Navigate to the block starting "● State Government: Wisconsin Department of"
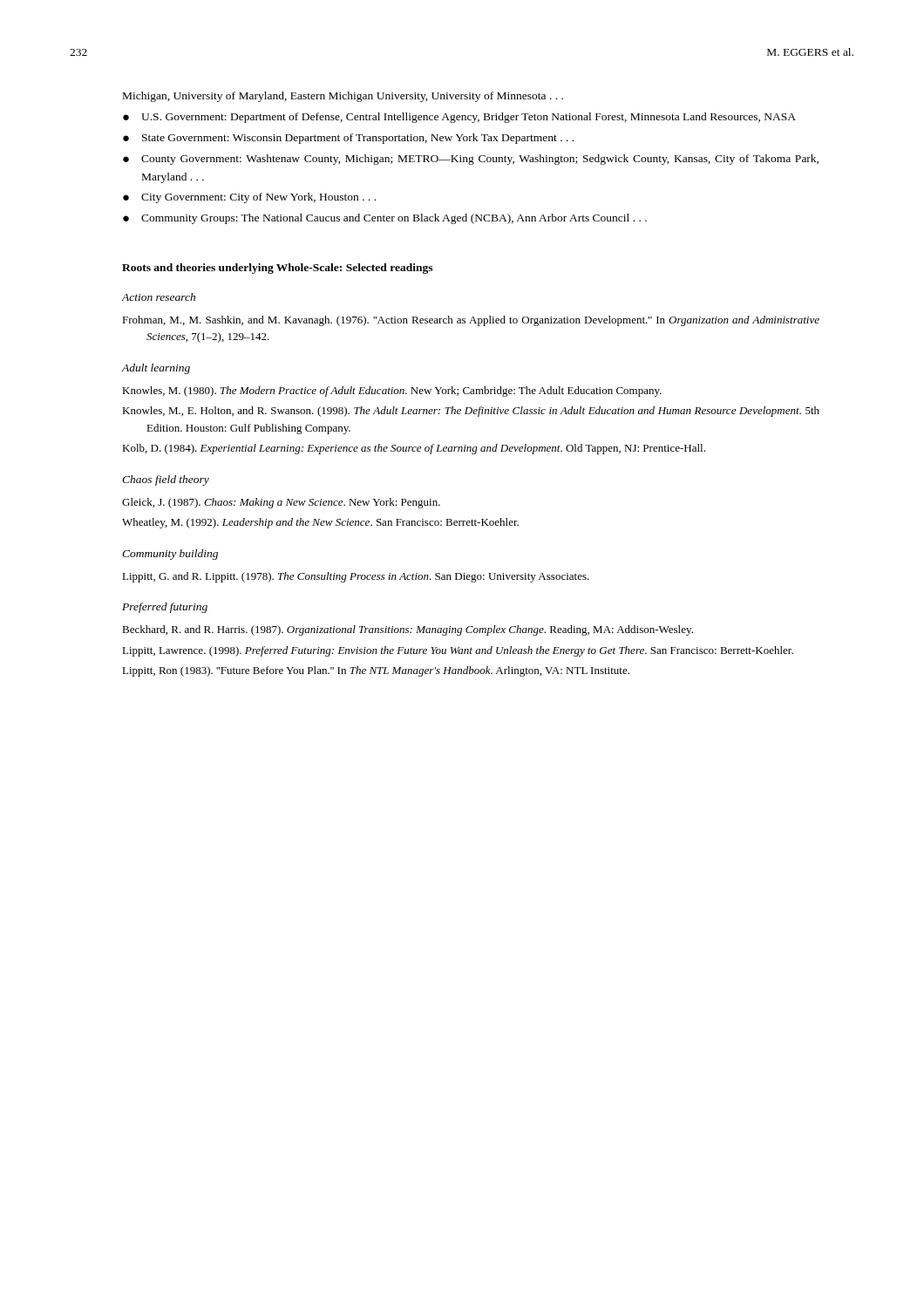The image size is (924, 1308). coord(471,138)
